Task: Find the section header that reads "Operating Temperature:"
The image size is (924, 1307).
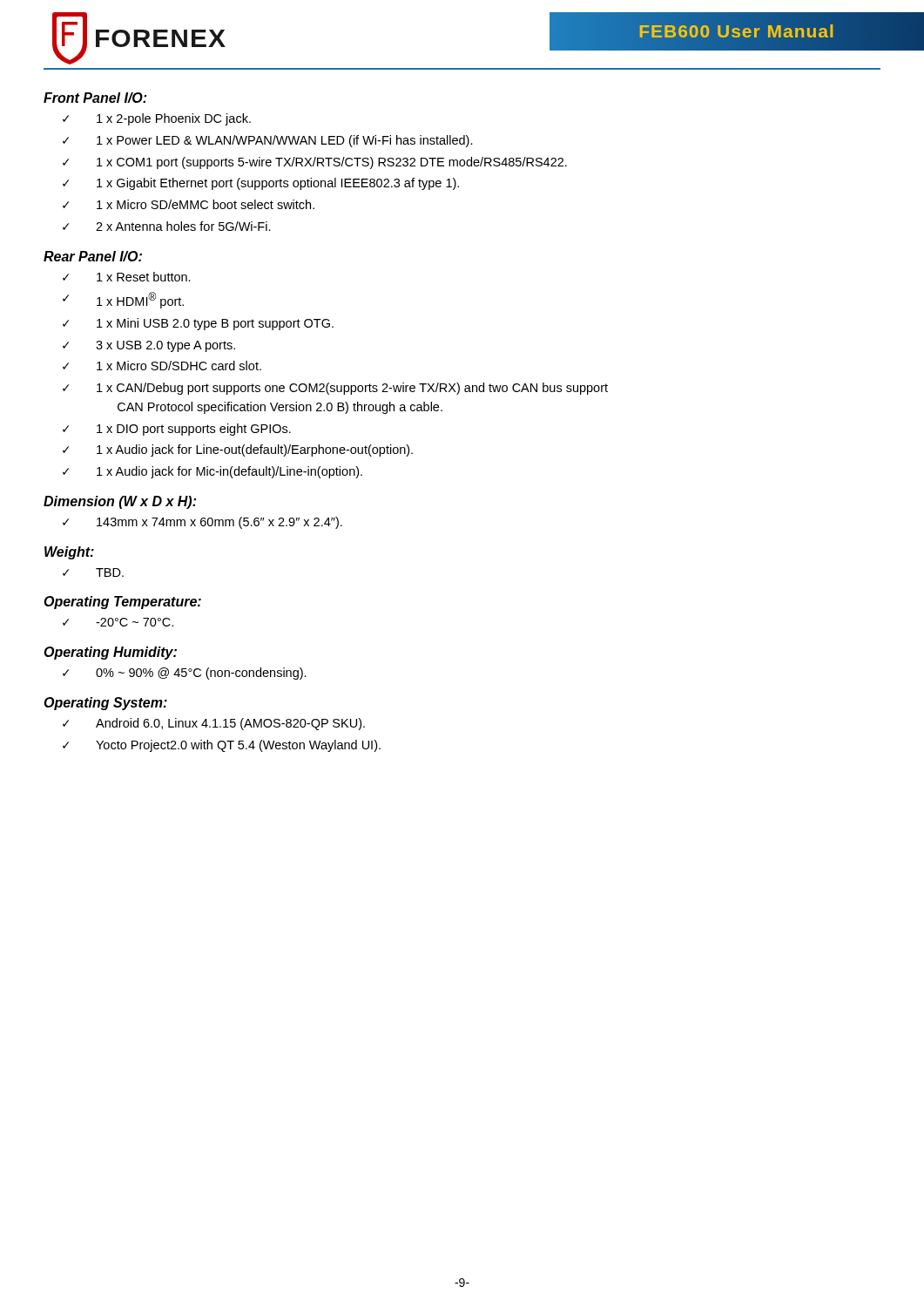Action: point(123,602)
